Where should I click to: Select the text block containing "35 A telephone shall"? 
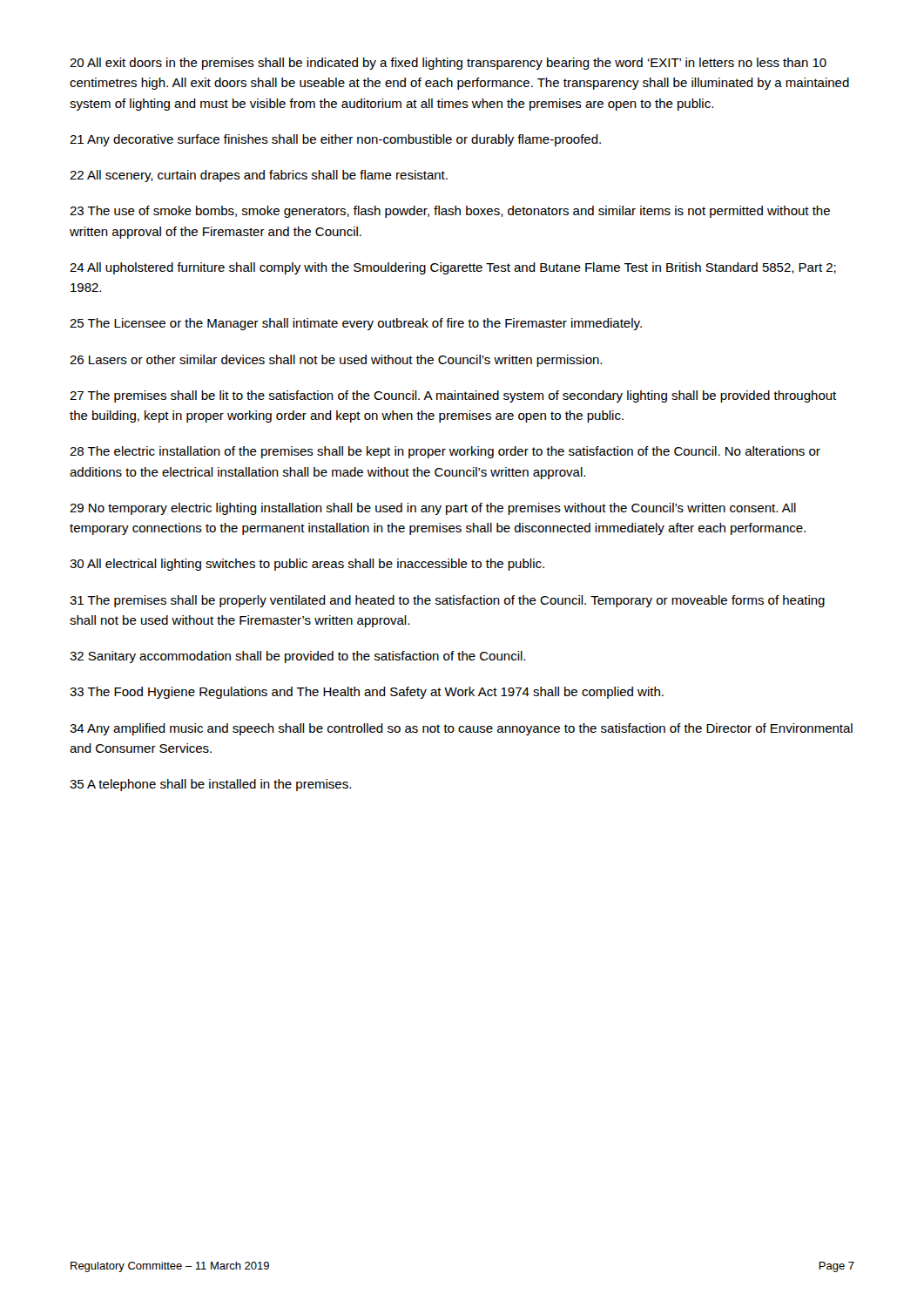pos(211,784)
